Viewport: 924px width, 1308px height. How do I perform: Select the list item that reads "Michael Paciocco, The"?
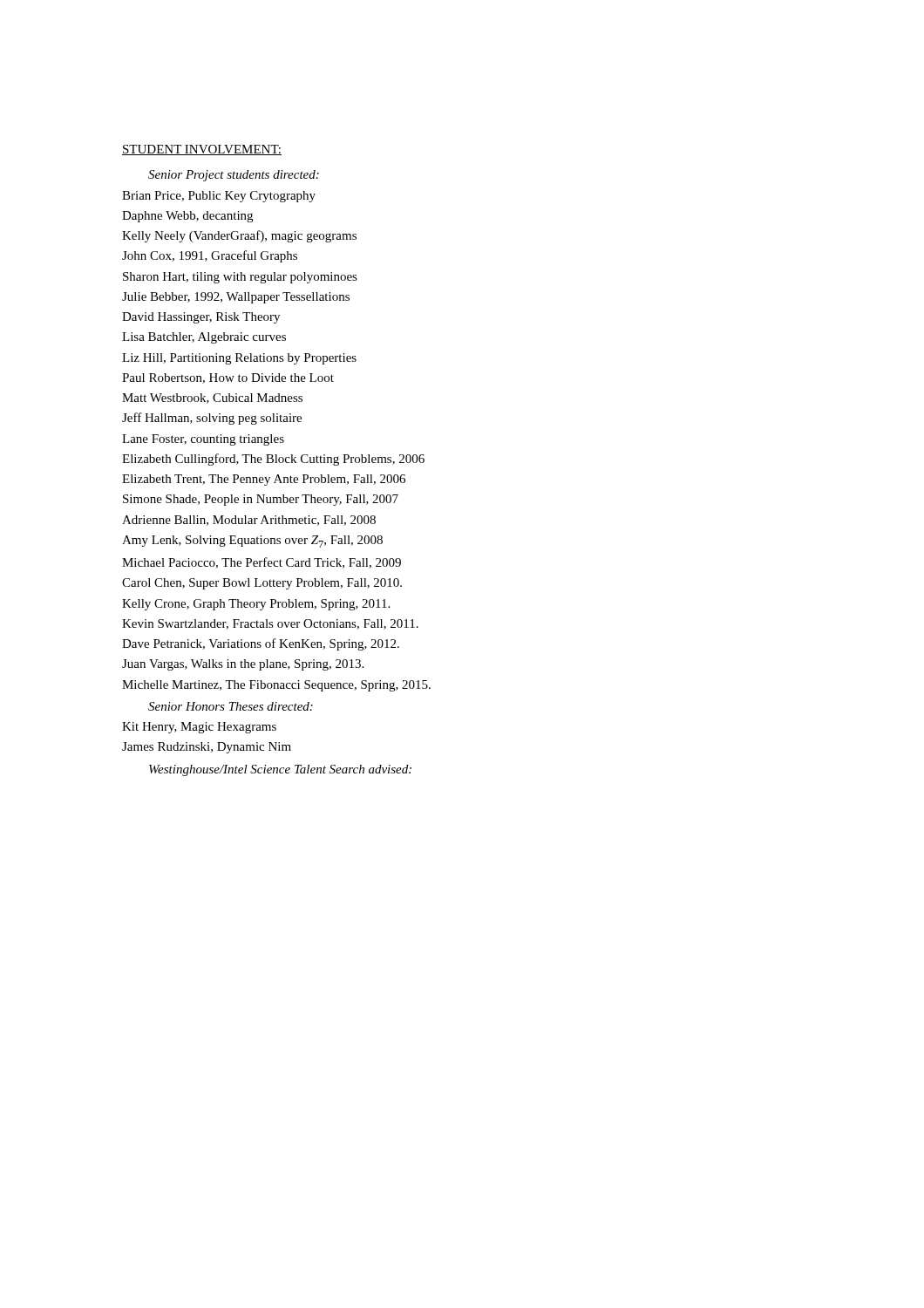[262, 563]
